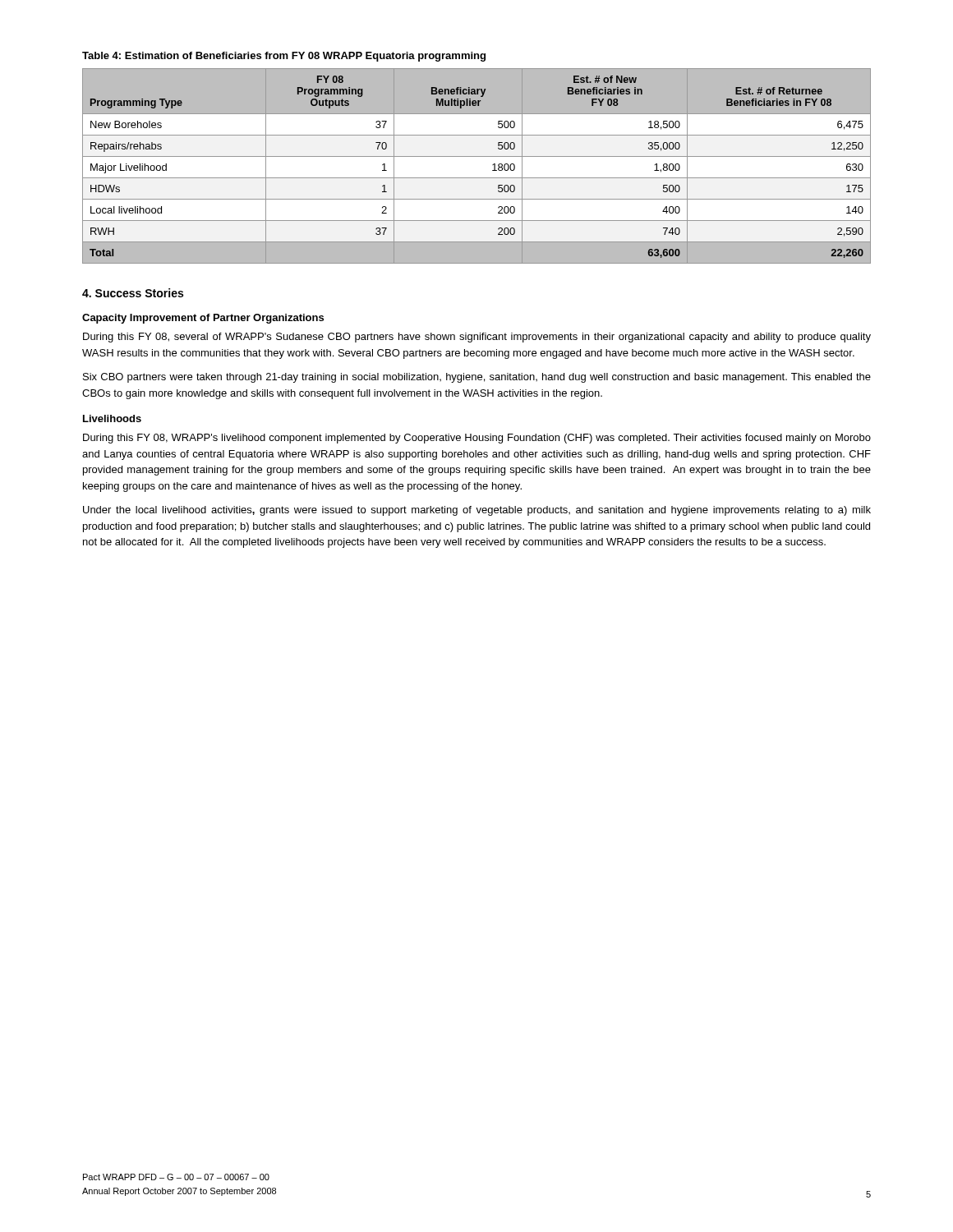Screen dimensions: 1232x953
Task: Find the table that mentions "Major Livelihood"
Action: 476,166
